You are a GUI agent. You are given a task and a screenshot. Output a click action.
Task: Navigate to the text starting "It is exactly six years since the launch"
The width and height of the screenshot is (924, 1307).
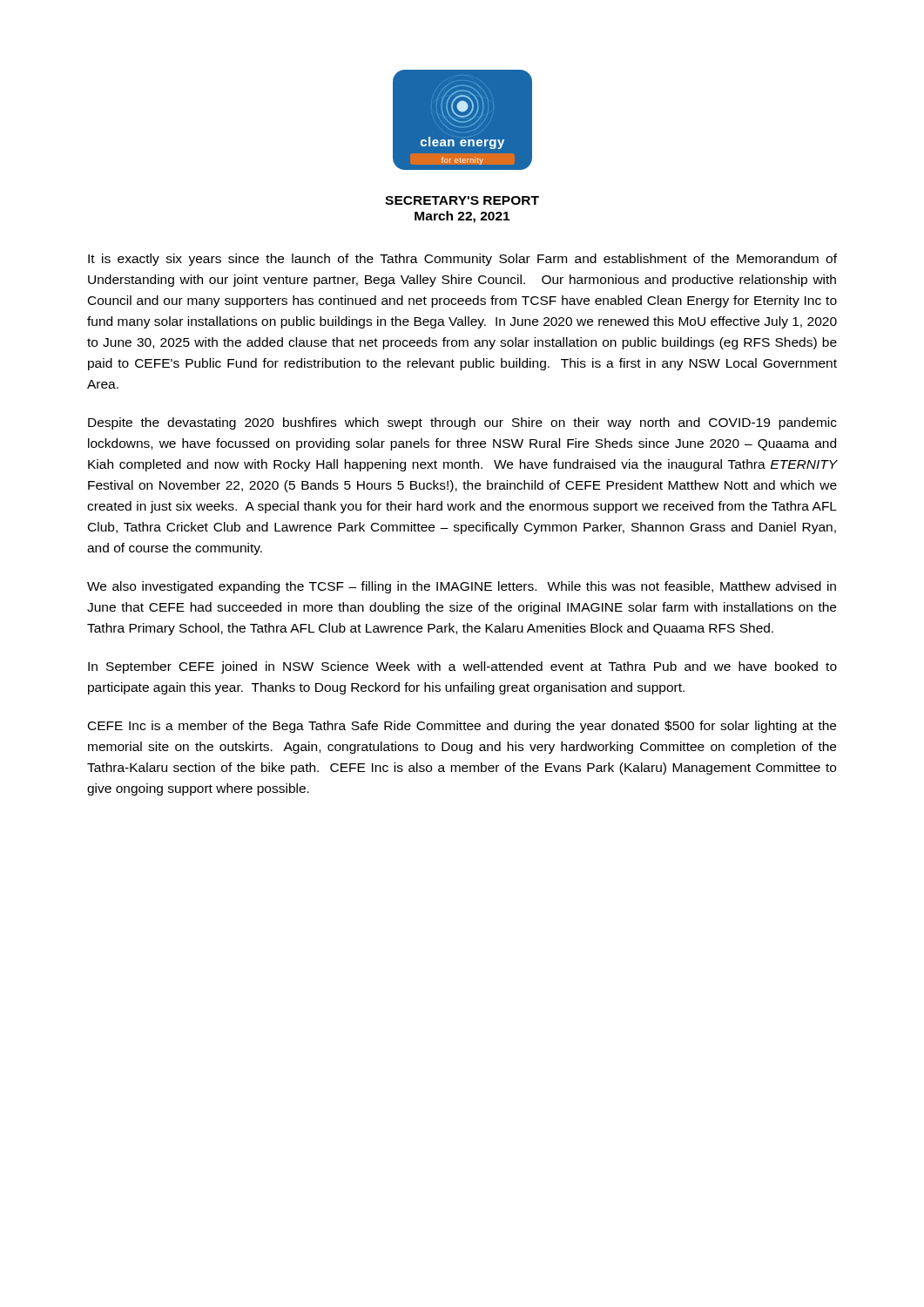point(462,321)
